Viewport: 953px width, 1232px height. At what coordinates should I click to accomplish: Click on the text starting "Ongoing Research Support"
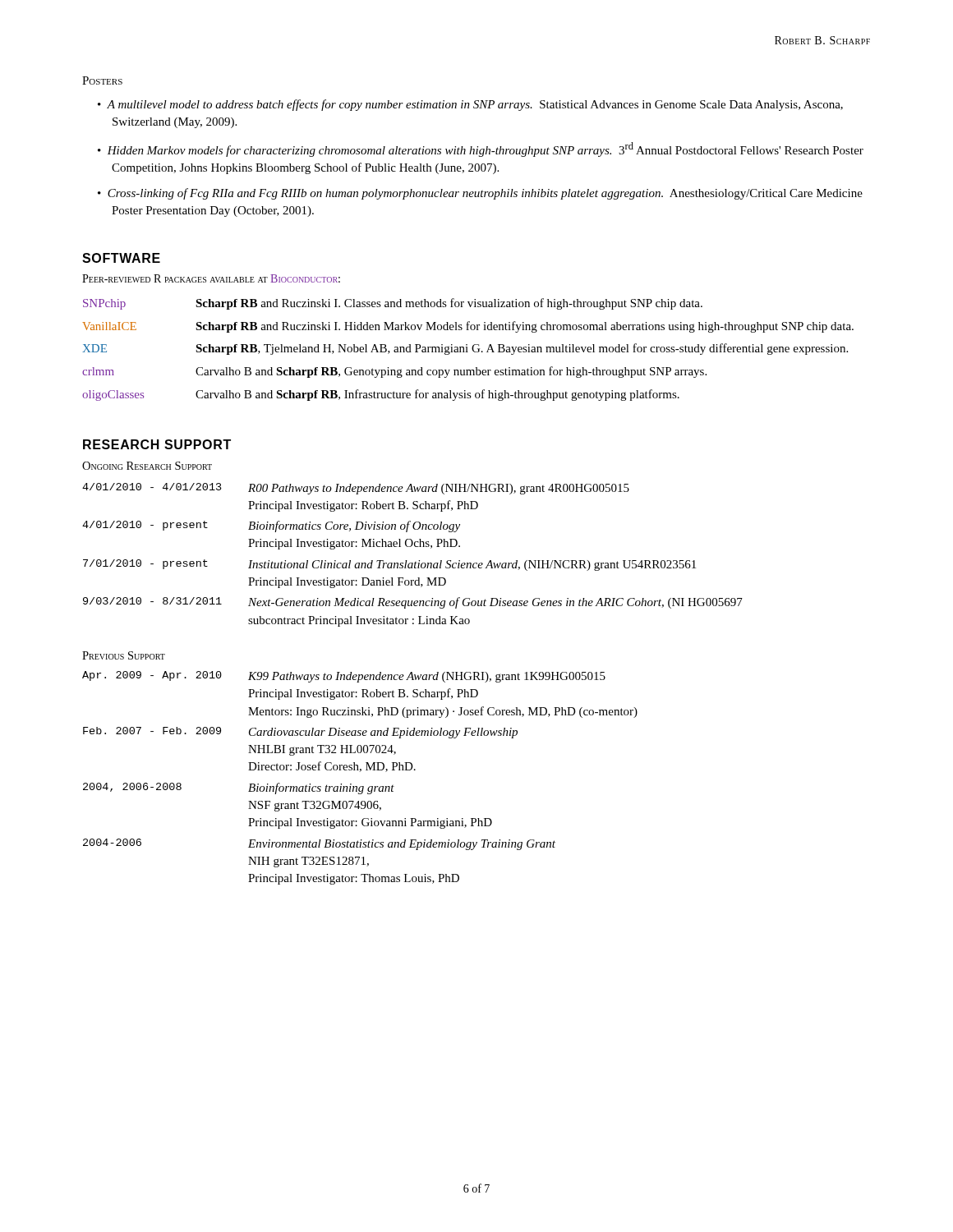pos(147,465)
